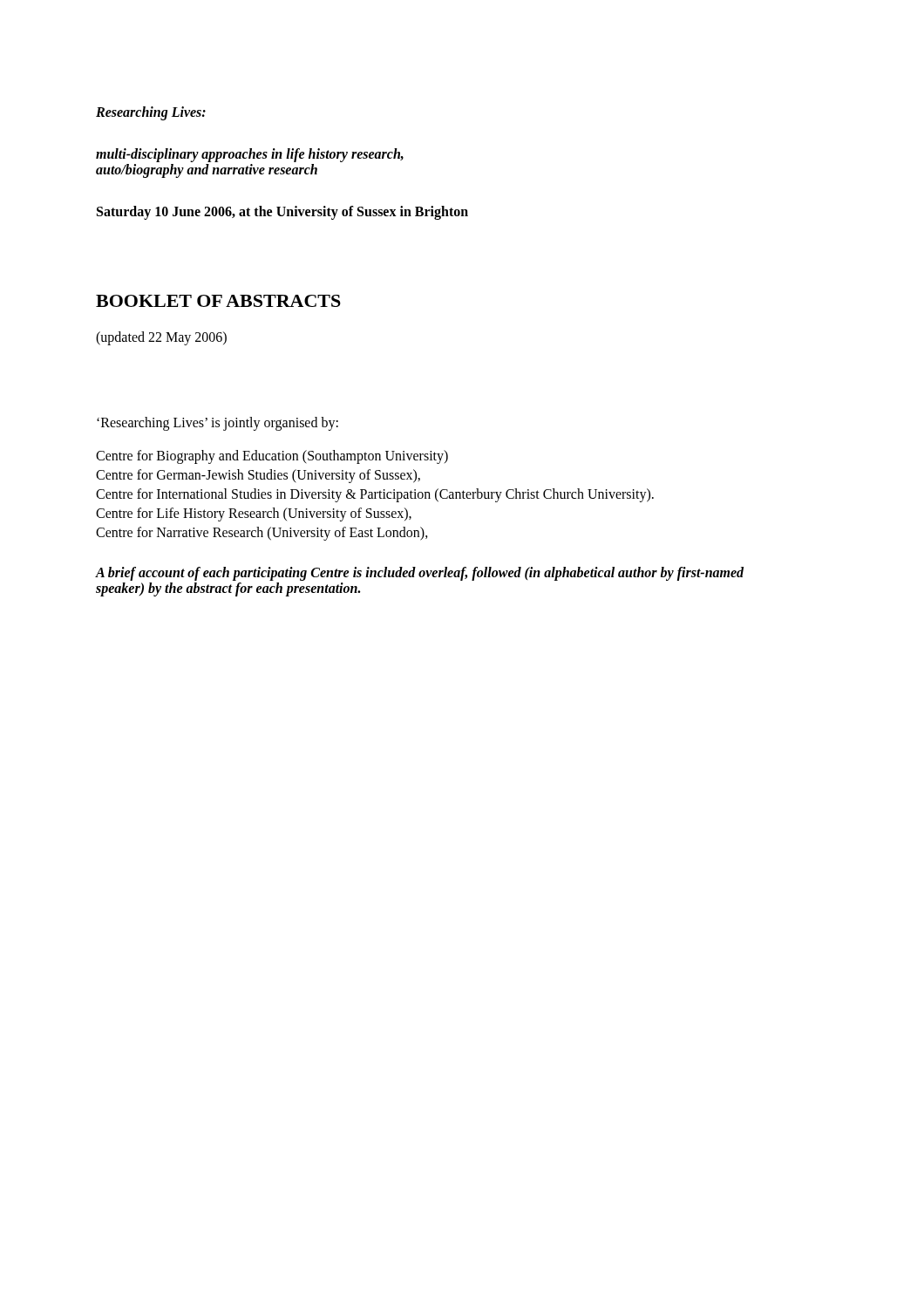Click on the list item with the text "Centre for International Studies"
924x1308 pixels.
click(x=375, y=494)
